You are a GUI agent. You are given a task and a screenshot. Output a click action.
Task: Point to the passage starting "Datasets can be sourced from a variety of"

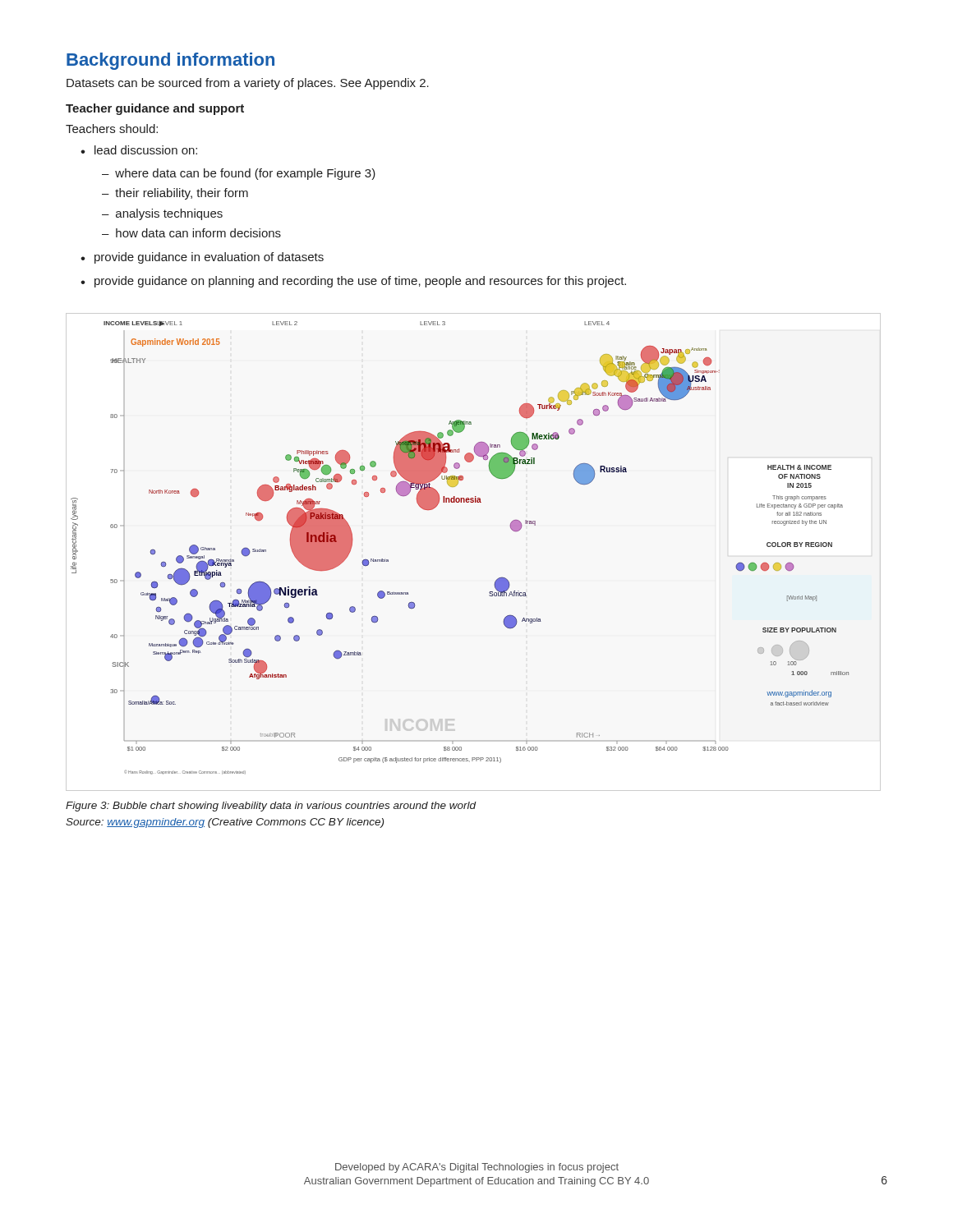pos(248,84)
